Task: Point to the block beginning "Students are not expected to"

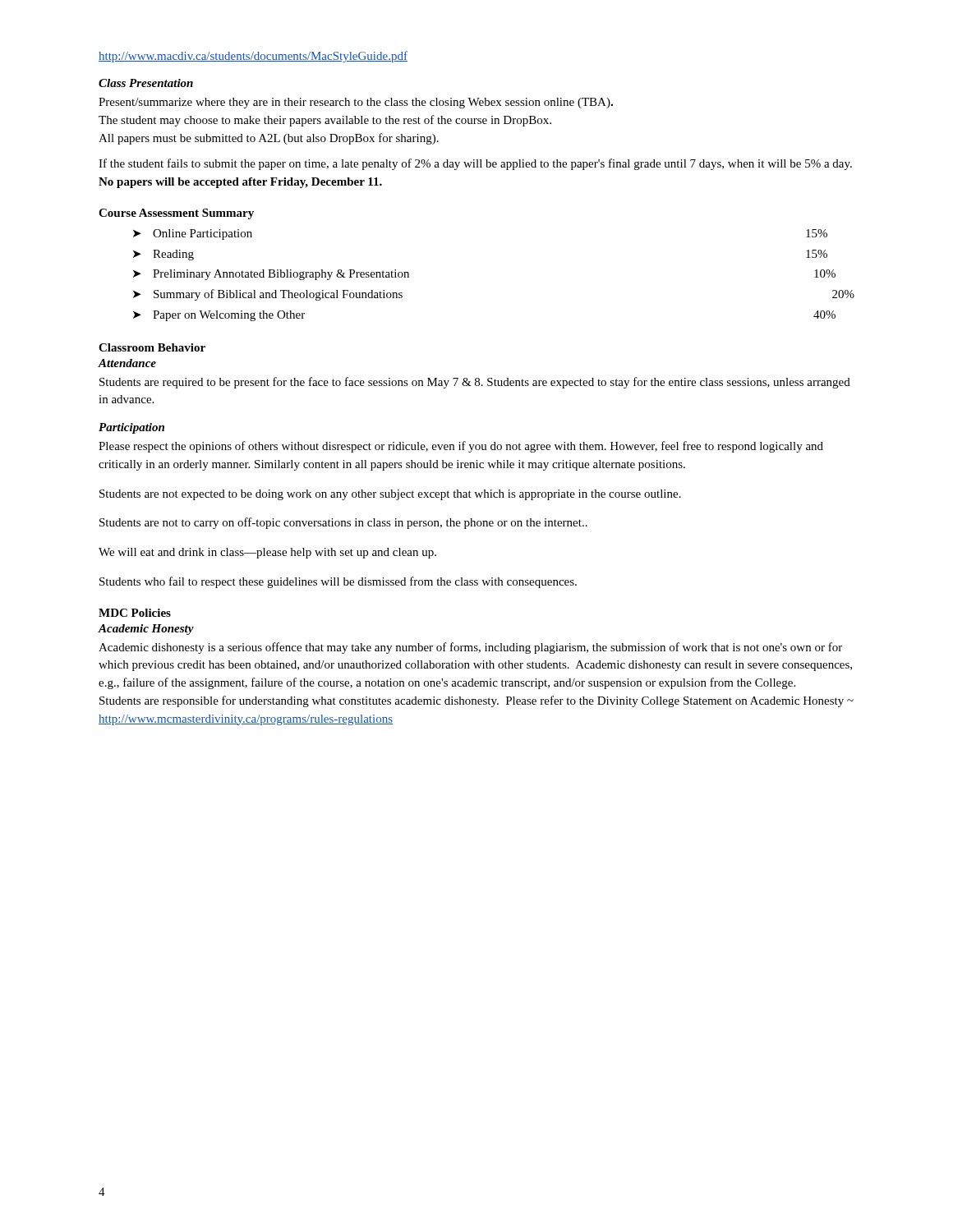Action: [390, 493]
